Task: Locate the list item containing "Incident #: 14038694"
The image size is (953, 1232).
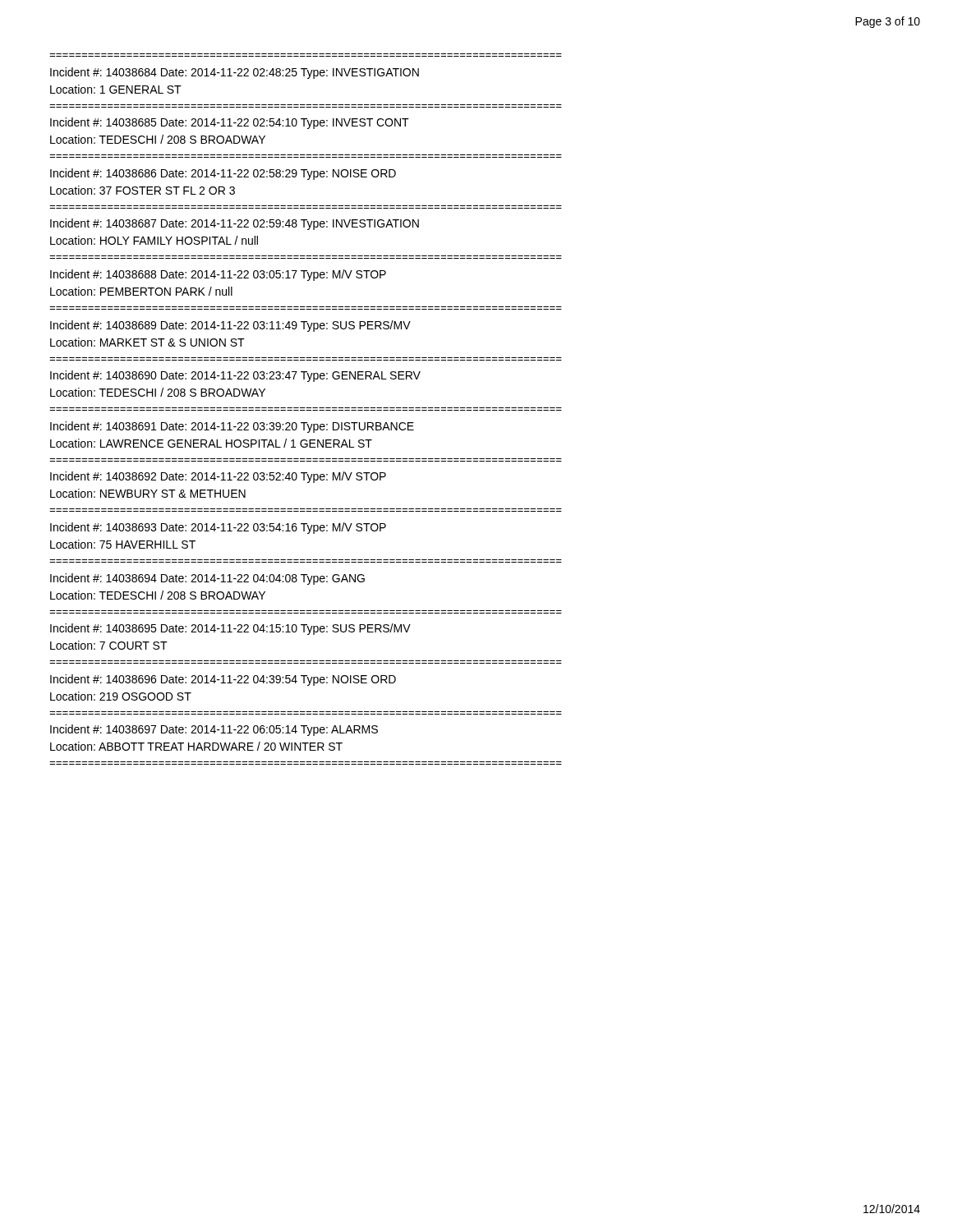Action: pyautogui.click(x=207, y=586)
